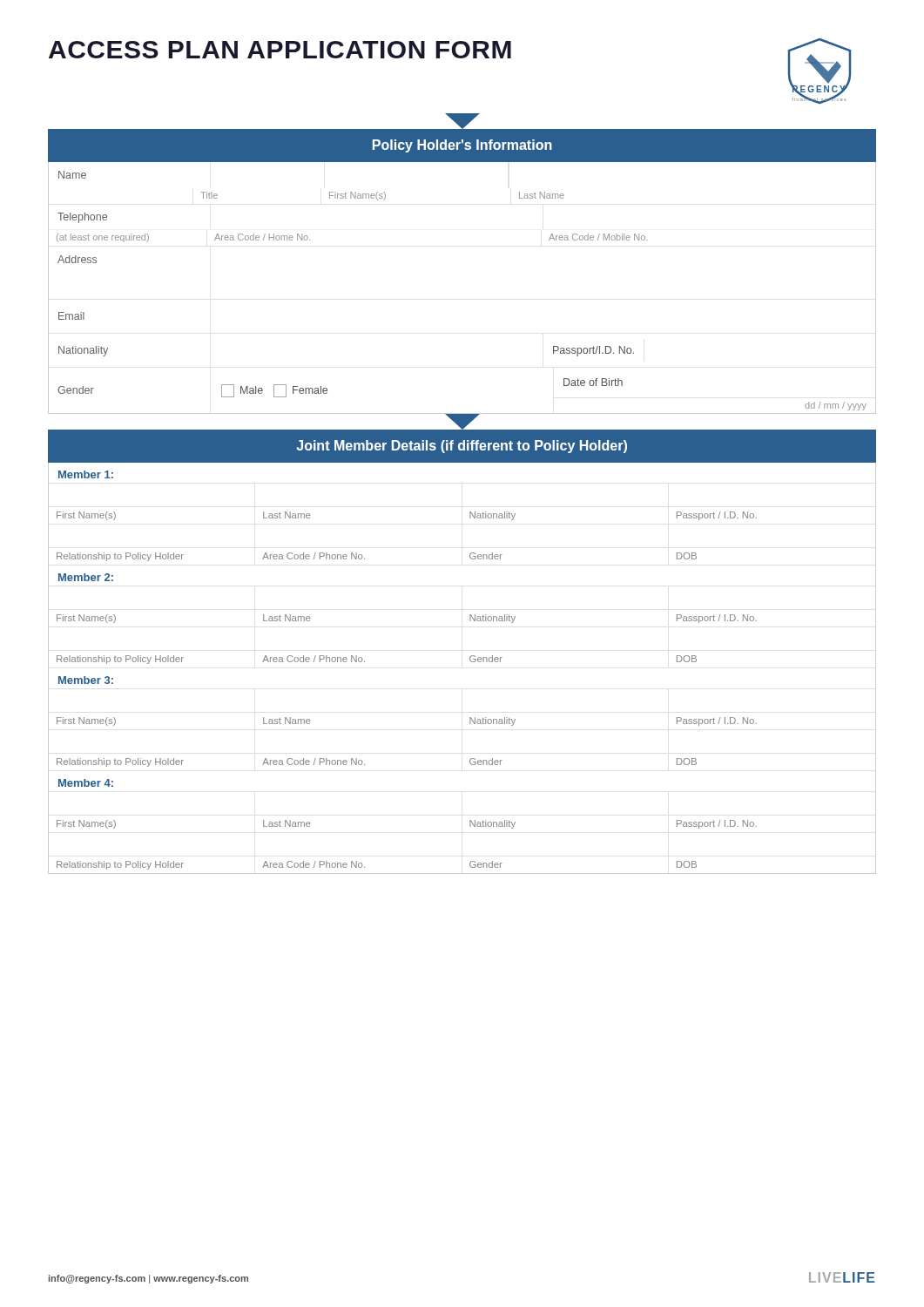Click on the table containing "Name Title First"
The image size is (924, 1307).
[462, 288]
